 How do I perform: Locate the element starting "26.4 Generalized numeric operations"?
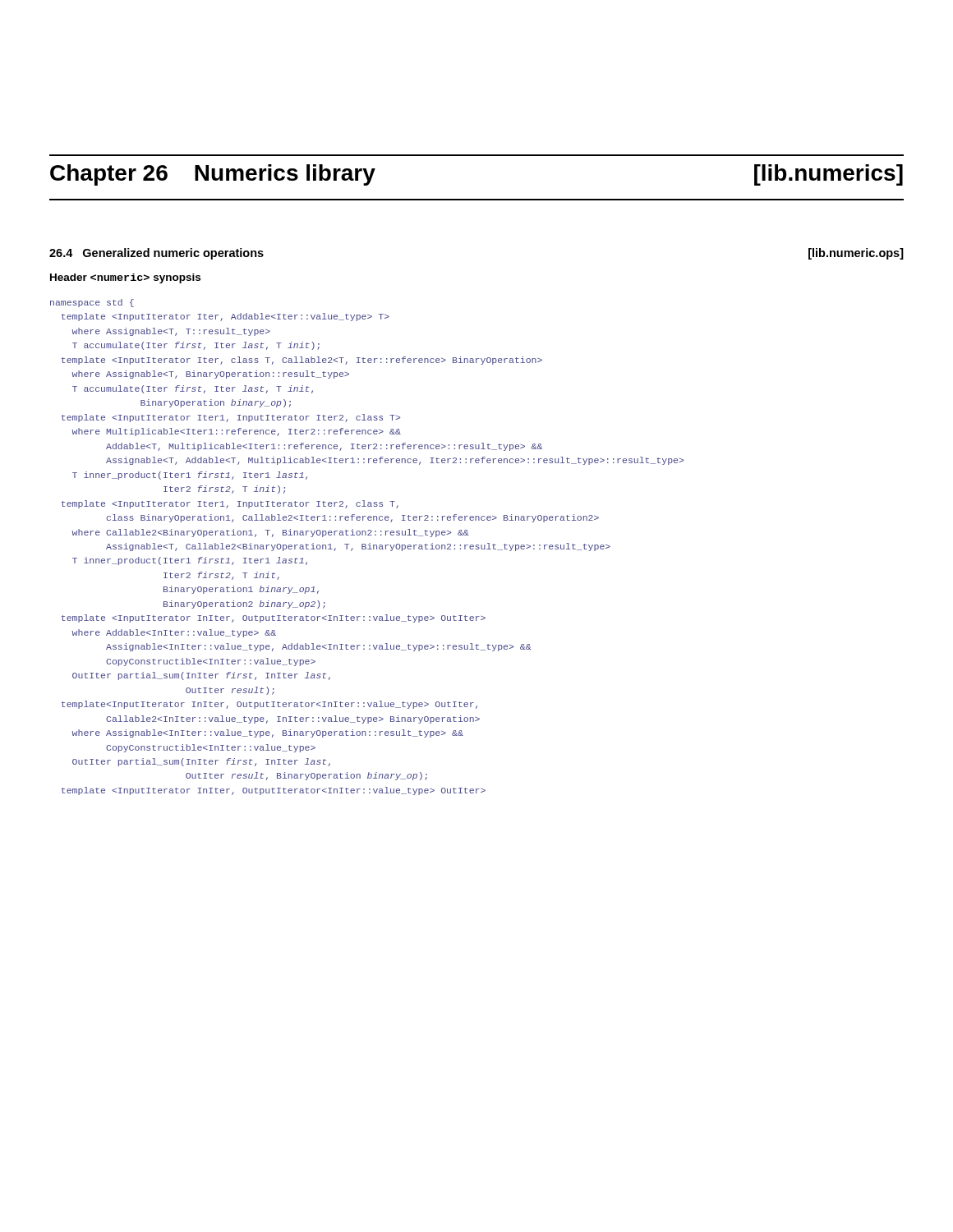tap(157, 253)
